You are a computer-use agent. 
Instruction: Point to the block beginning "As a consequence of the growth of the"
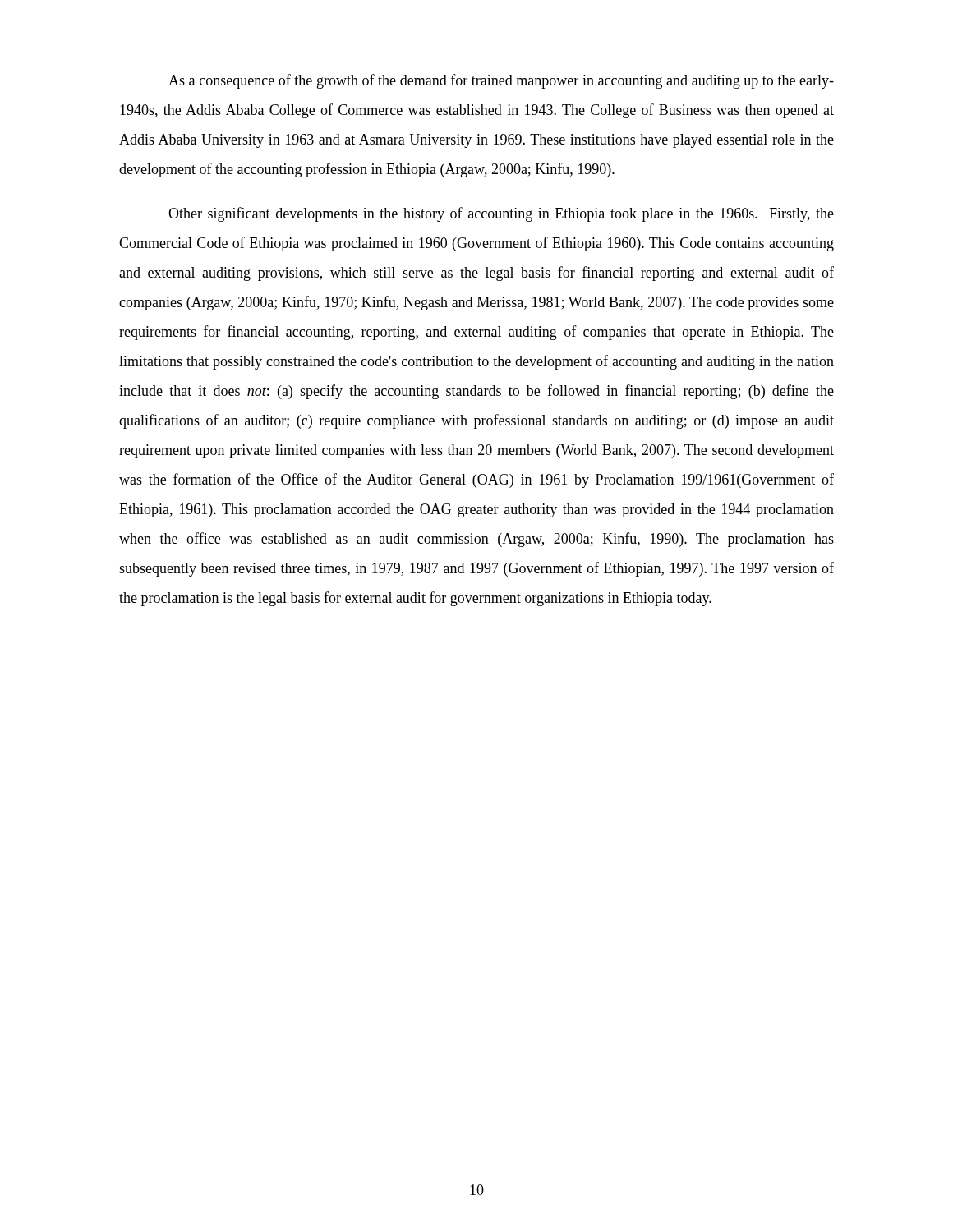pos(476,125)
